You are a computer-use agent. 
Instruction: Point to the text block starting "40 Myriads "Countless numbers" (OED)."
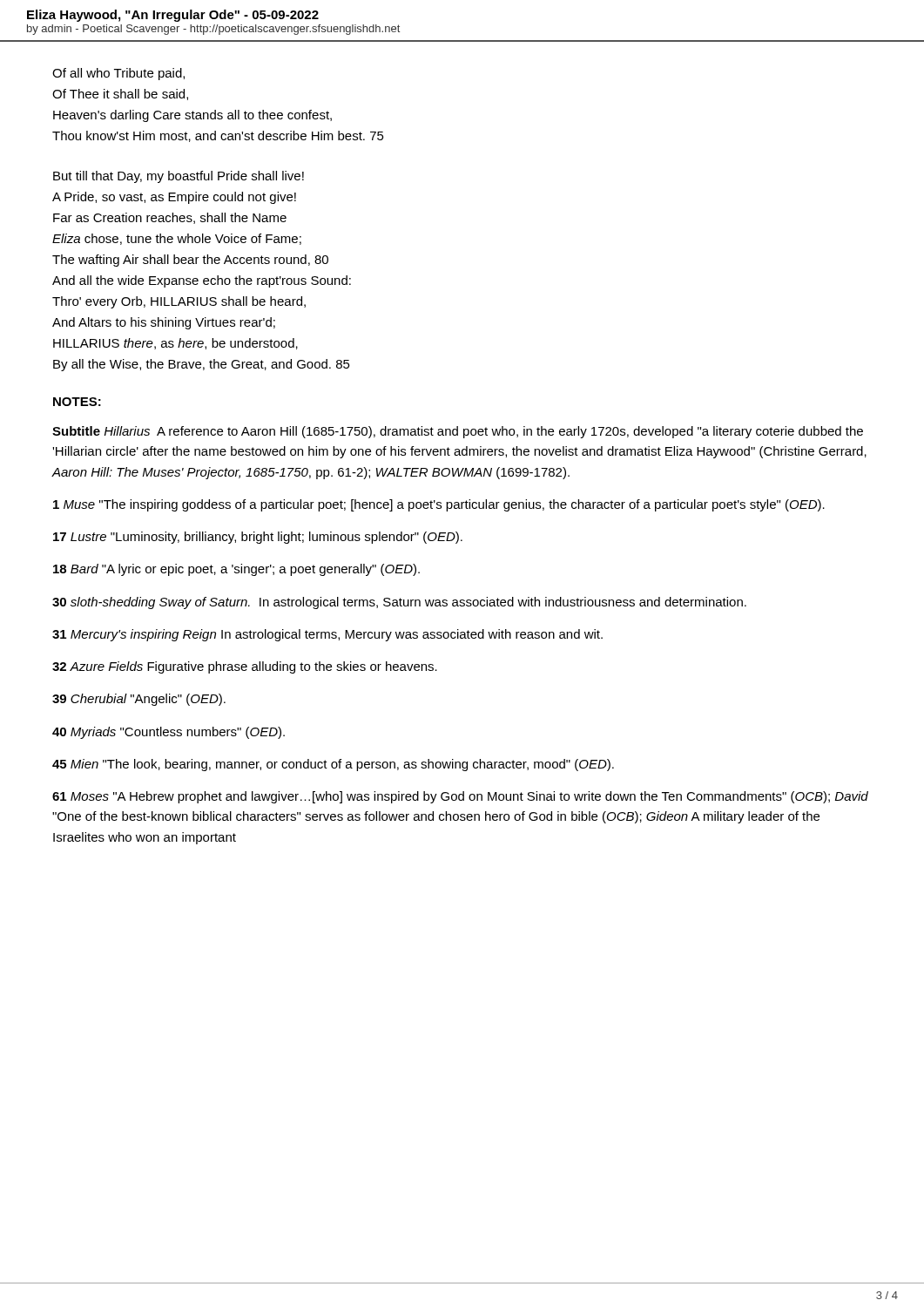169,731
